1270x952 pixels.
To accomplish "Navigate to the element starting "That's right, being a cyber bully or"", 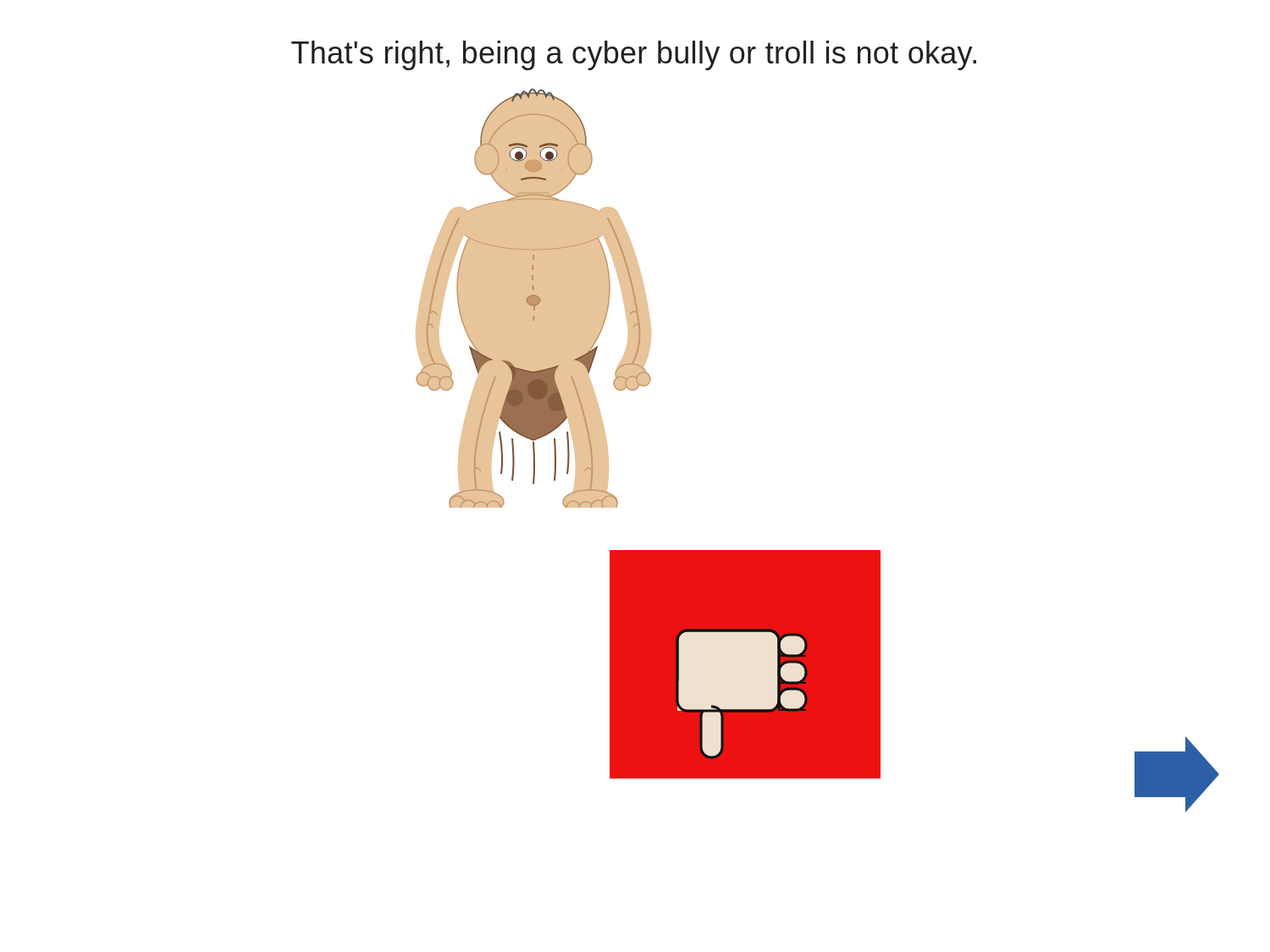I will (635, 53).
